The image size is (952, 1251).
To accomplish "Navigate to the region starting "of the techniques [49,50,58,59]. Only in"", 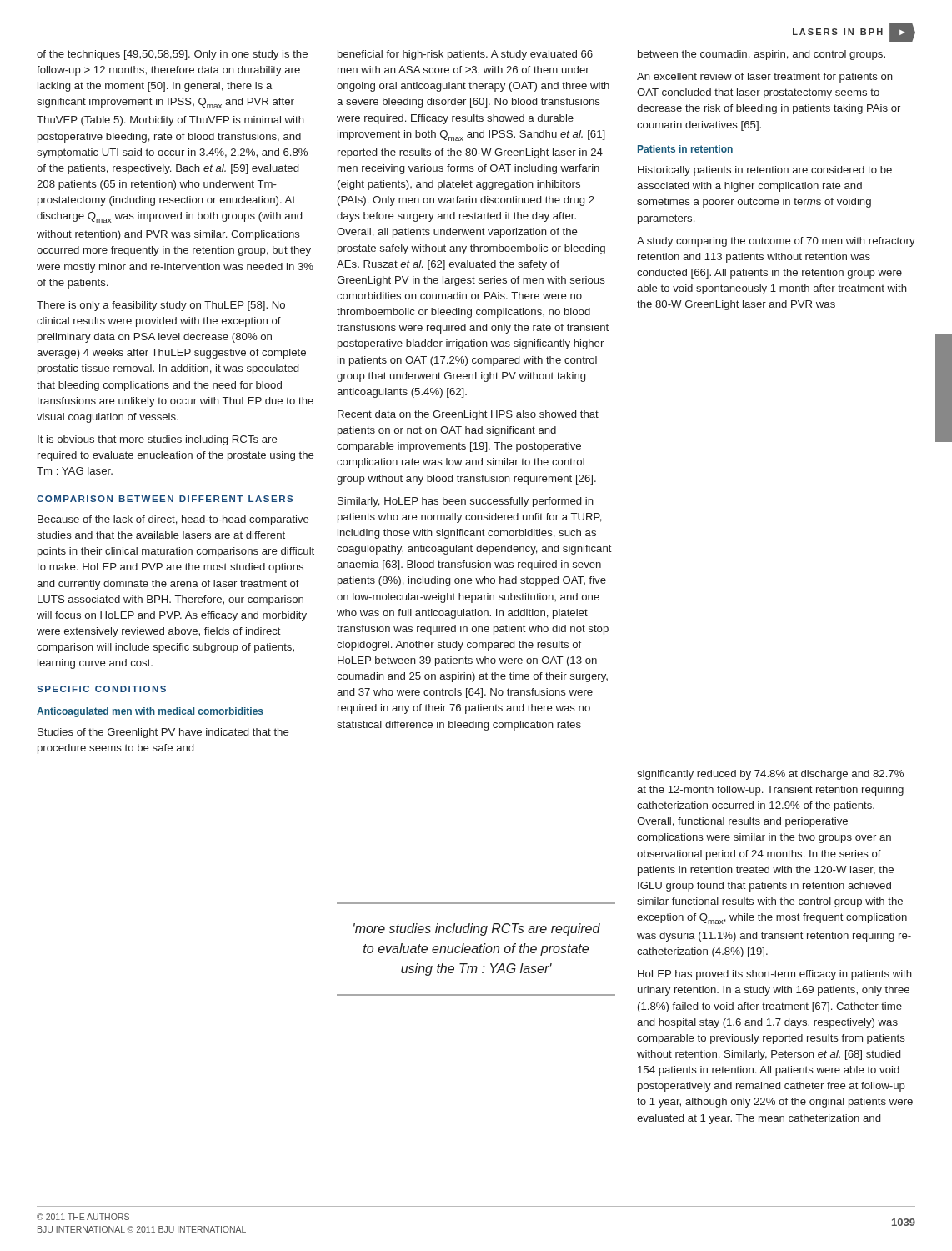I will (x=176, y=168).
